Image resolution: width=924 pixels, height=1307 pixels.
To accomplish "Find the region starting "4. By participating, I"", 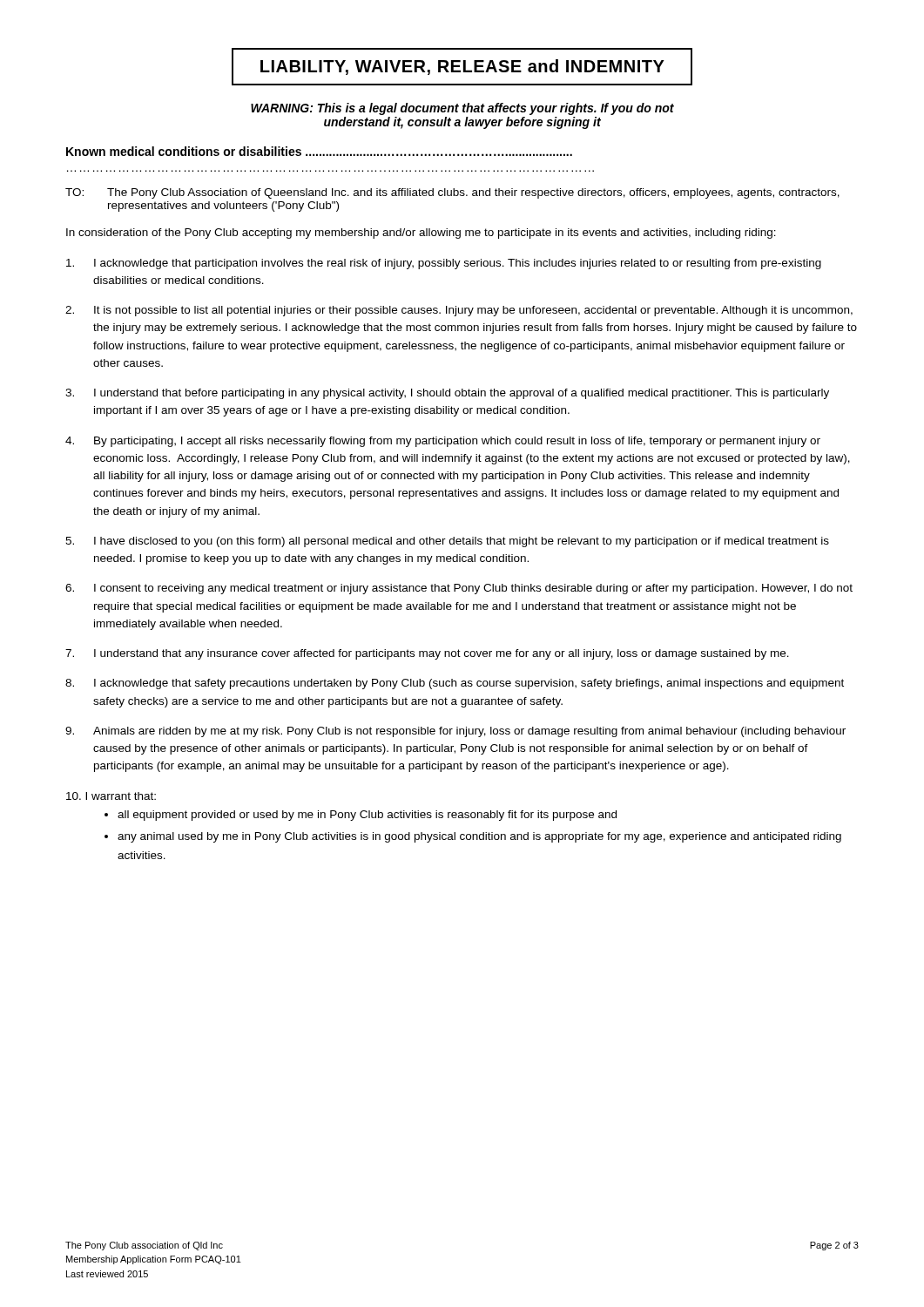I will pyautogui.click(x=462, y=476).
